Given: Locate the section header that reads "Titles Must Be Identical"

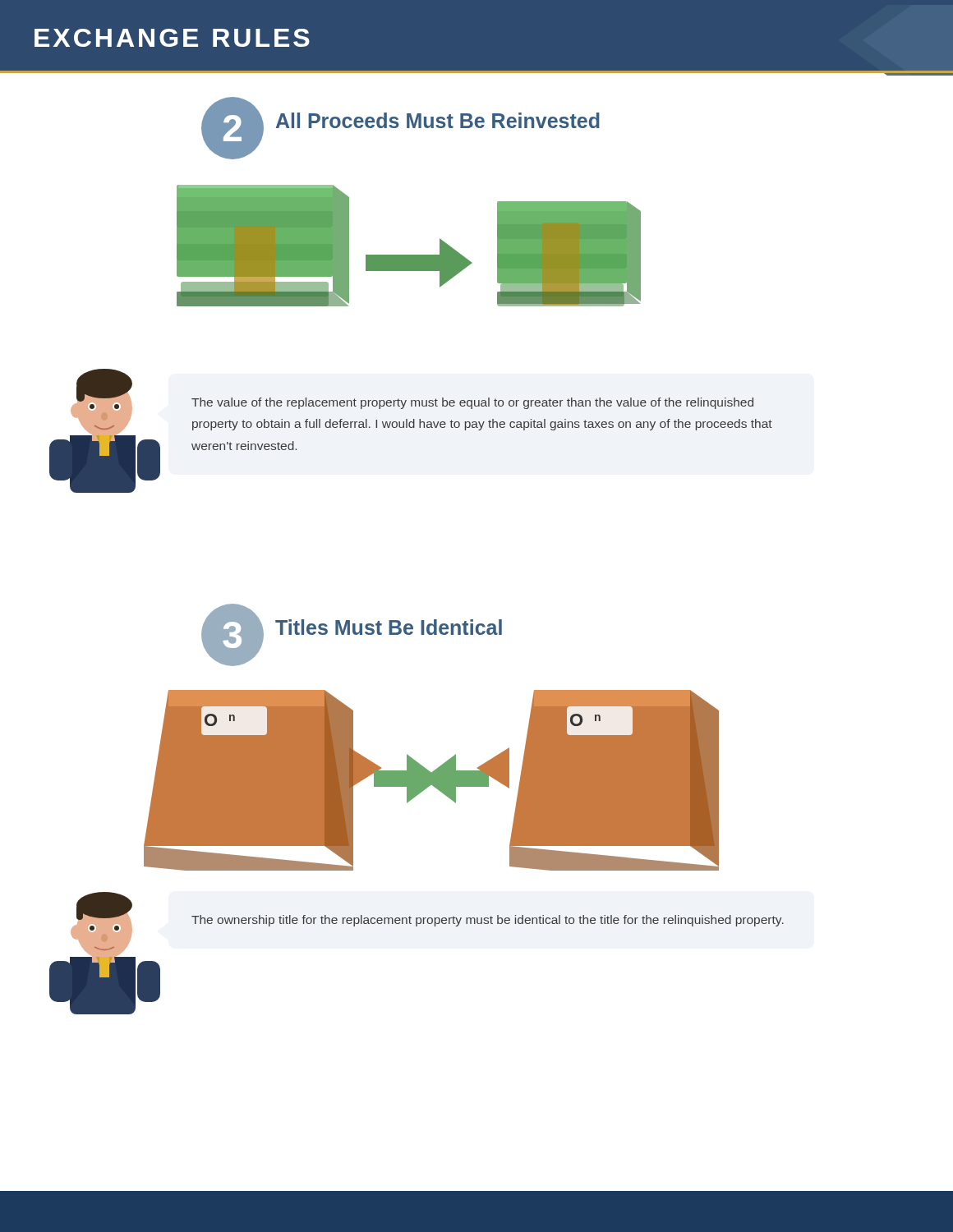Looking at the screenshot, I should pos(389,628).
